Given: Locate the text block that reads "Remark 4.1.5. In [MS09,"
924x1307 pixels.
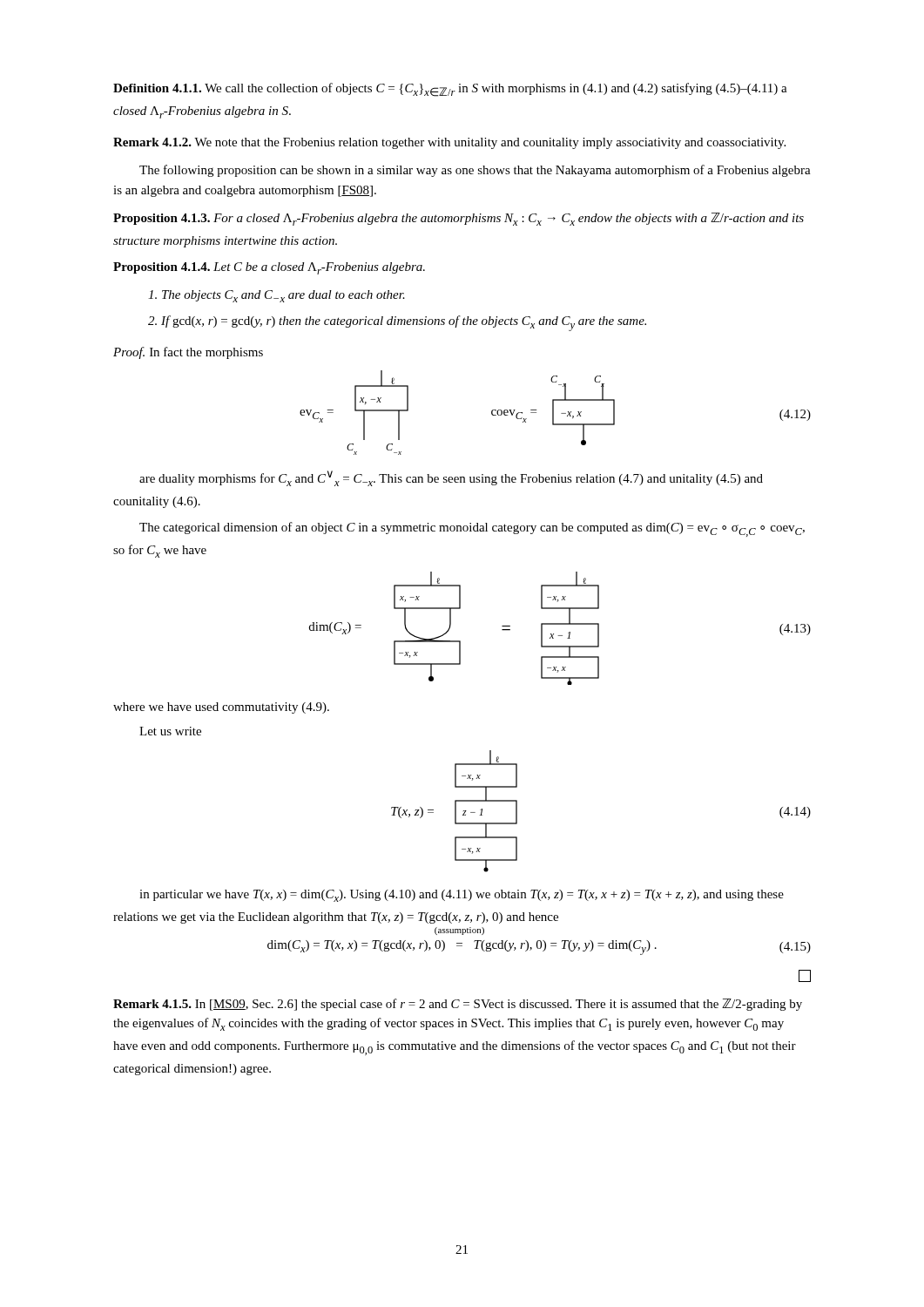Looking at the screenshot, I should pyautogui.click(x=458, y=1036).
